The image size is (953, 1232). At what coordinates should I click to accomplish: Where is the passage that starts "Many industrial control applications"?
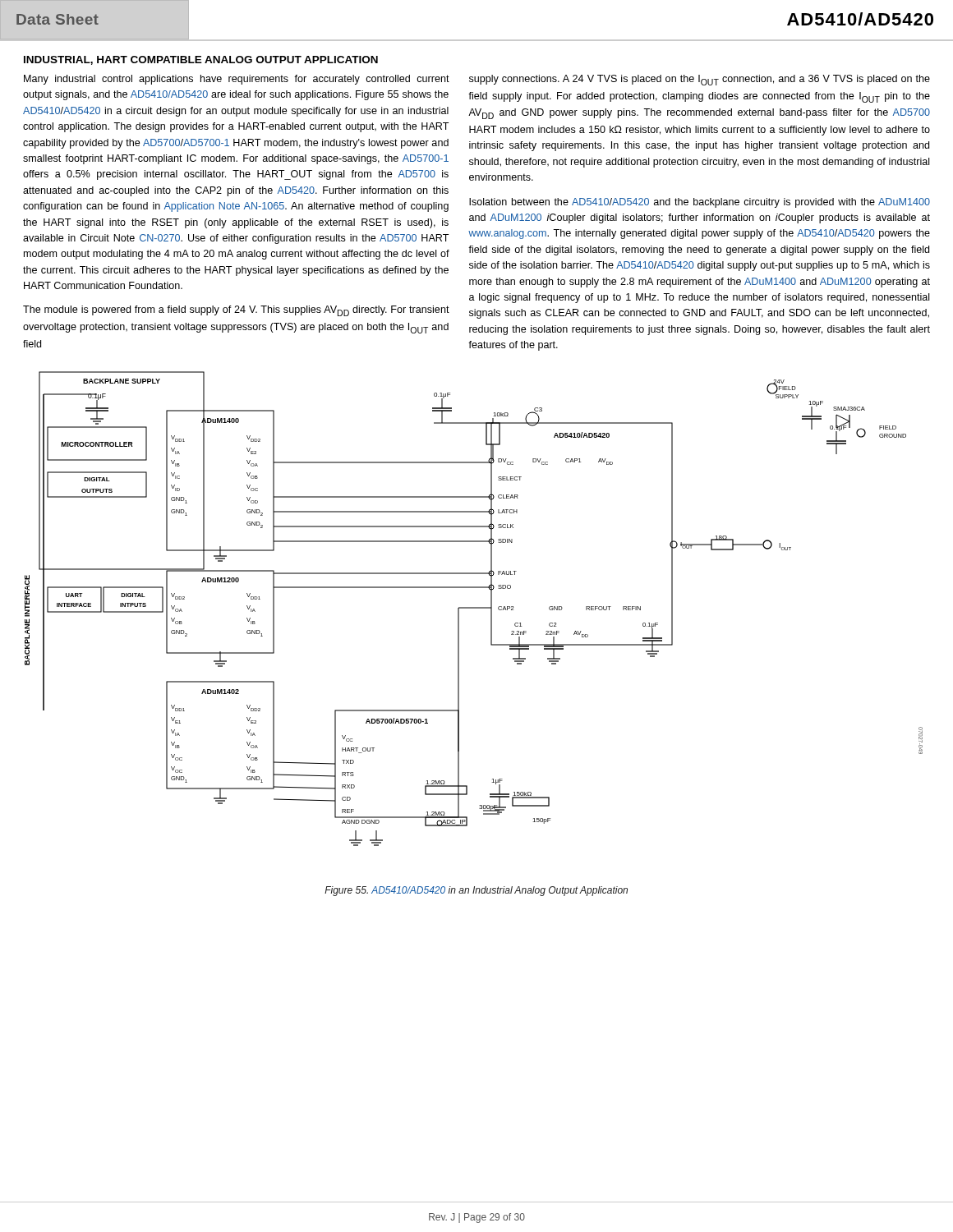[236, 182]
